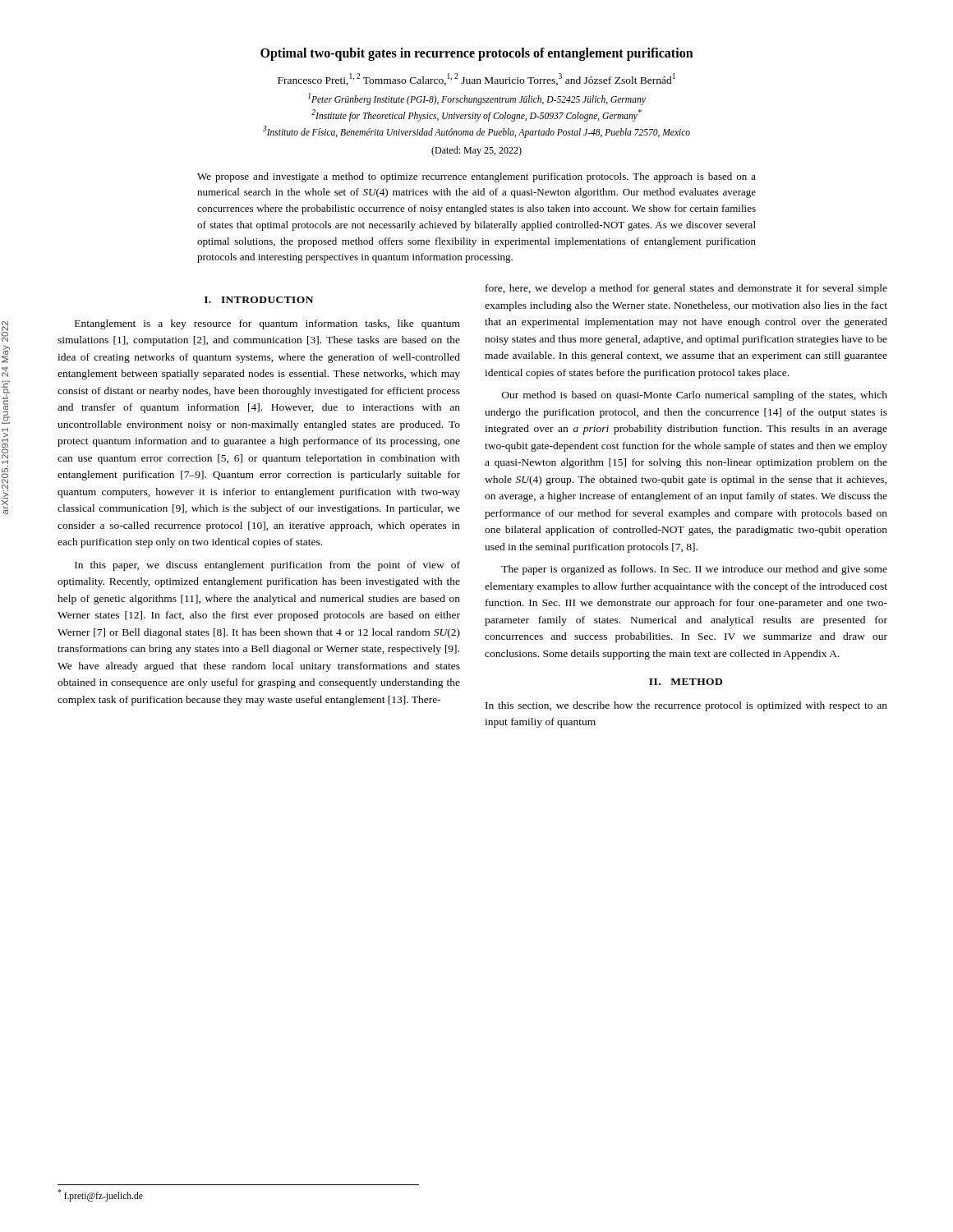Click the footnote
This screenshot has width=953, height=1232.
[100, 1195]
